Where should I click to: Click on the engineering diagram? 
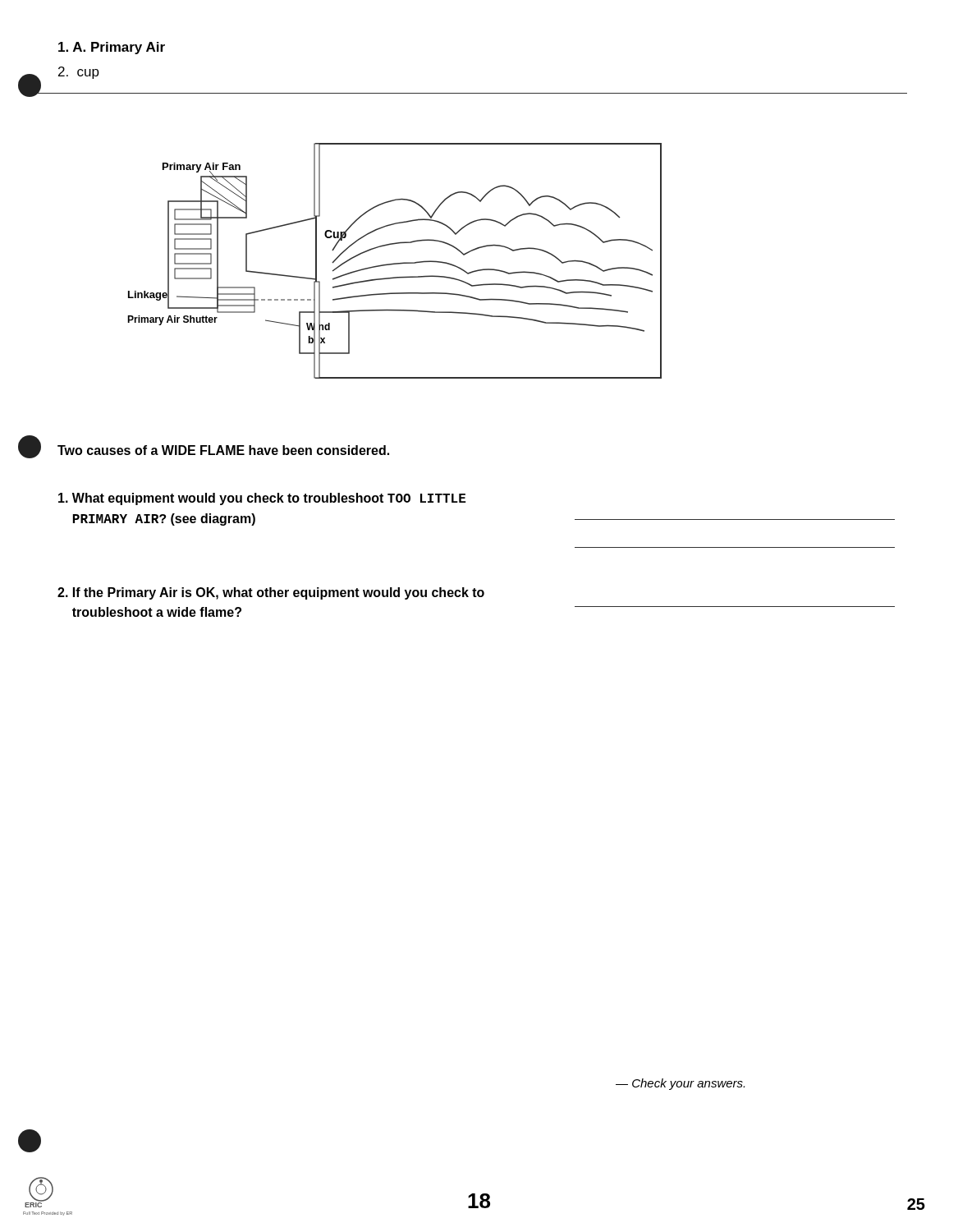(x=406, y=267)
